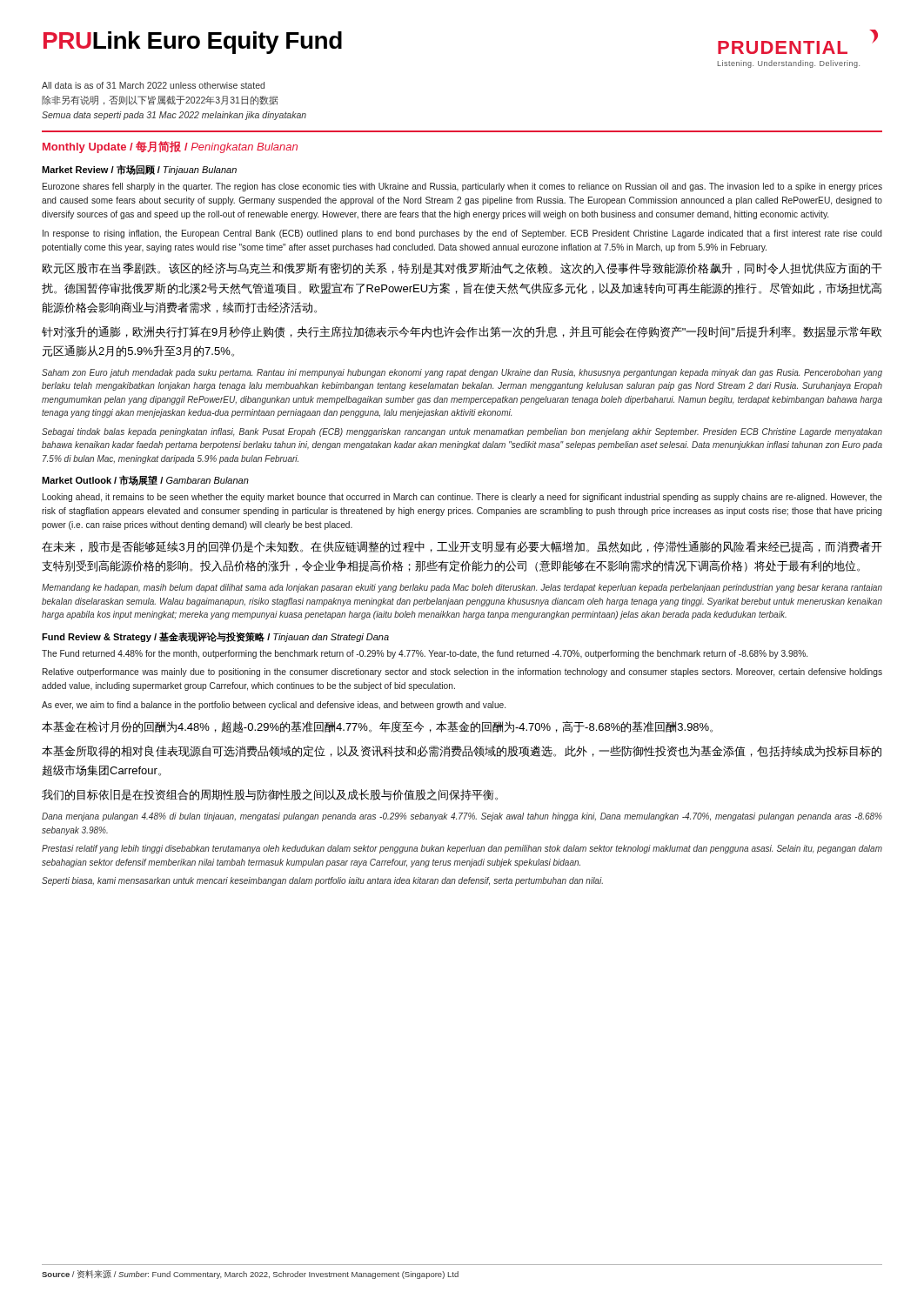Find a logo

[x=800, y=51]
